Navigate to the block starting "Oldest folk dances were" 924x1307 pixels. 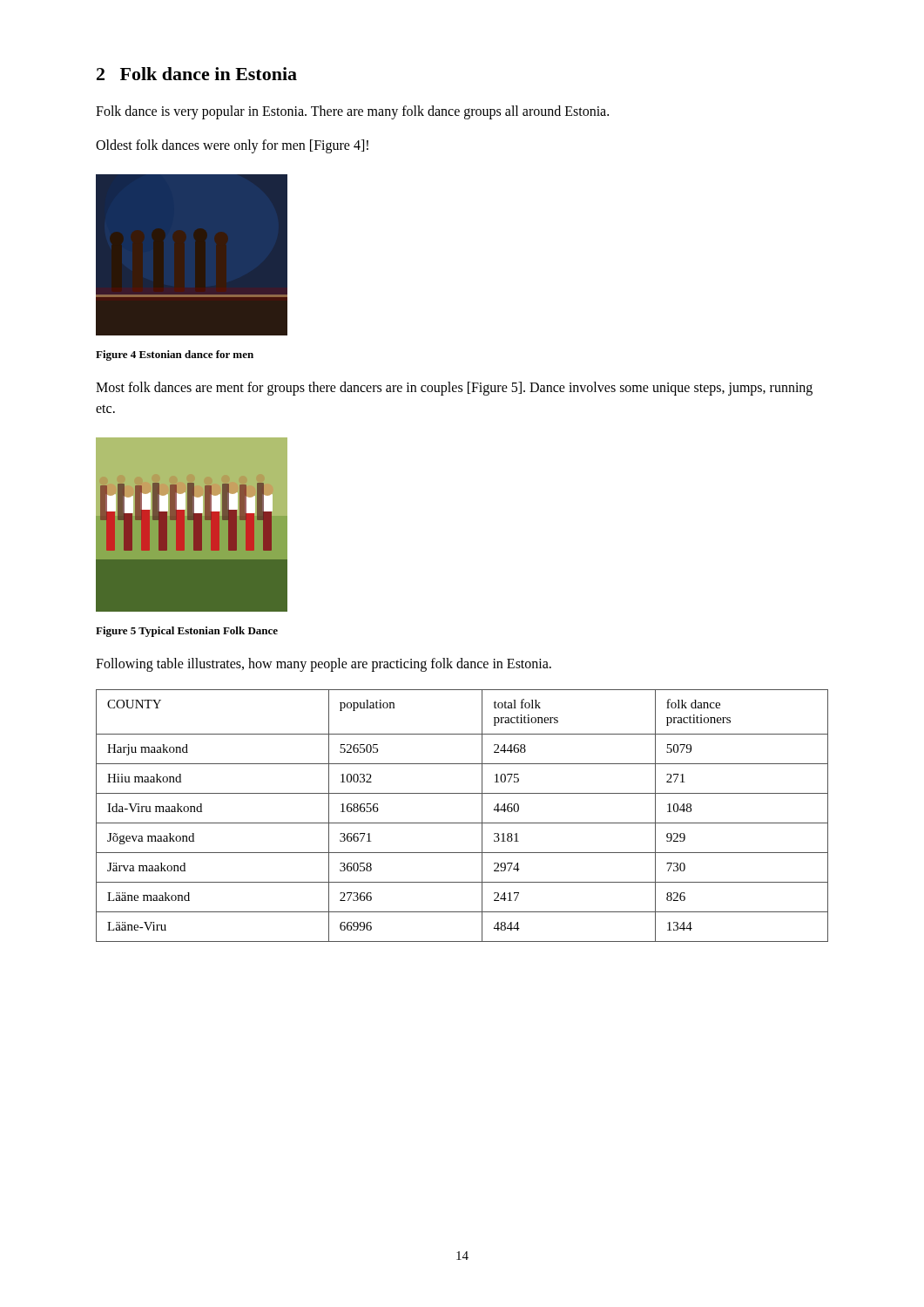pyautogui.click(x=233, y=145)
